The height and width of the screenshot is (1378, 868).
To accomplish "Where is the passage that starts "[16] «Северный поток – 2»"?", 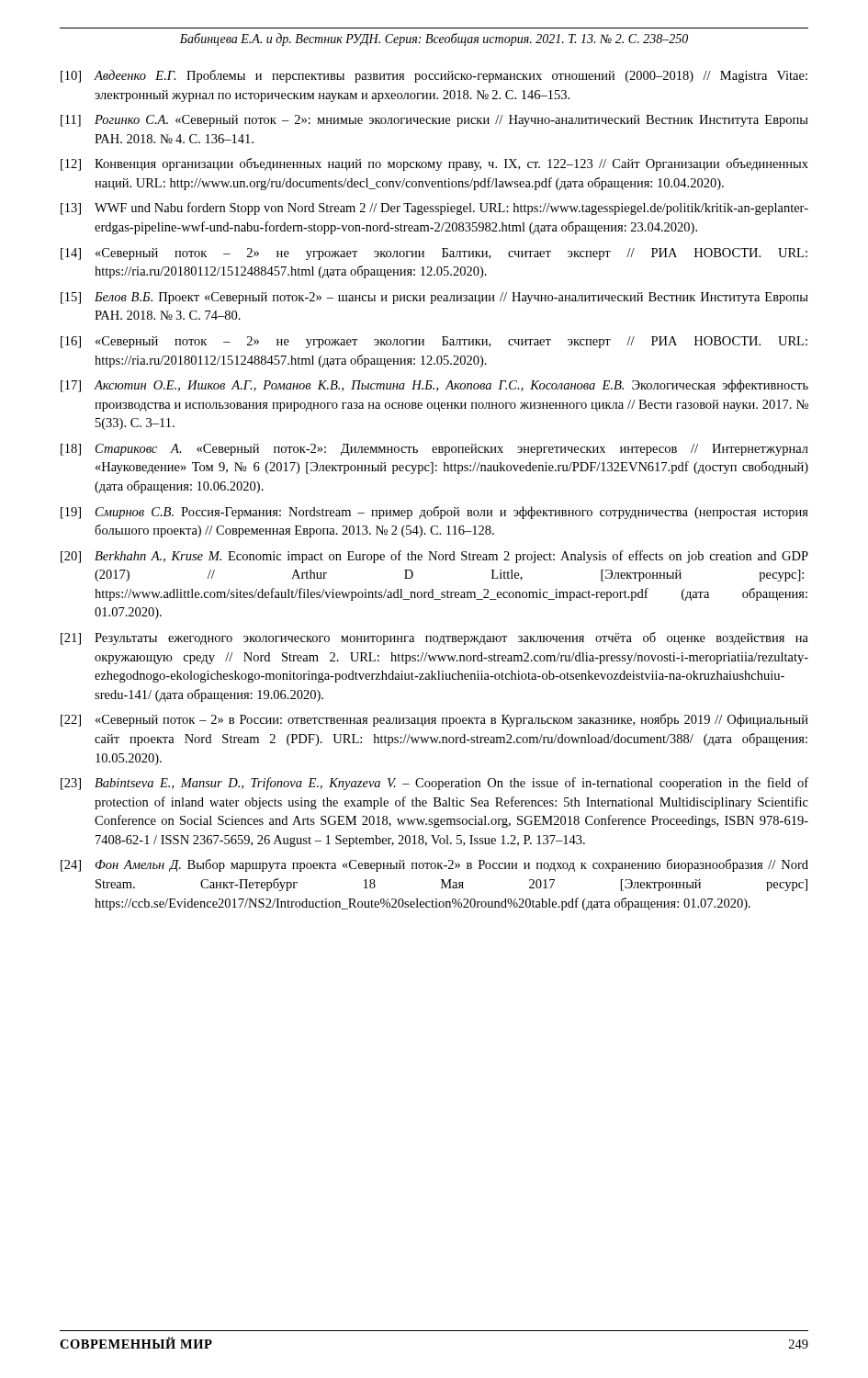I will pyautogui.click(x=434, y=350).
